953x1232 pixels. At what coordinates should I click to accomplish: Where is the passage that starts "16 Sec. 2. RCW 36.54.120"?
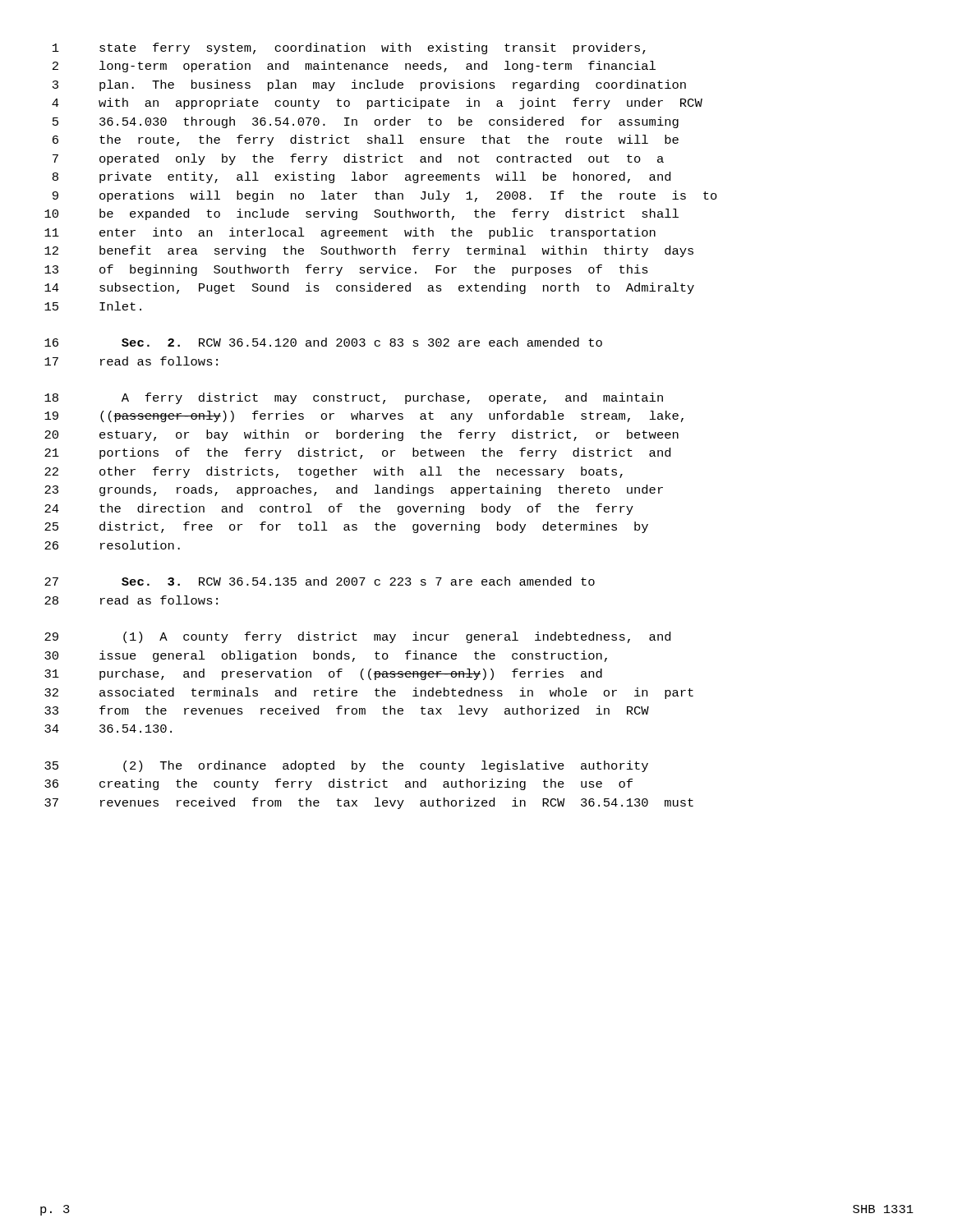476,353
